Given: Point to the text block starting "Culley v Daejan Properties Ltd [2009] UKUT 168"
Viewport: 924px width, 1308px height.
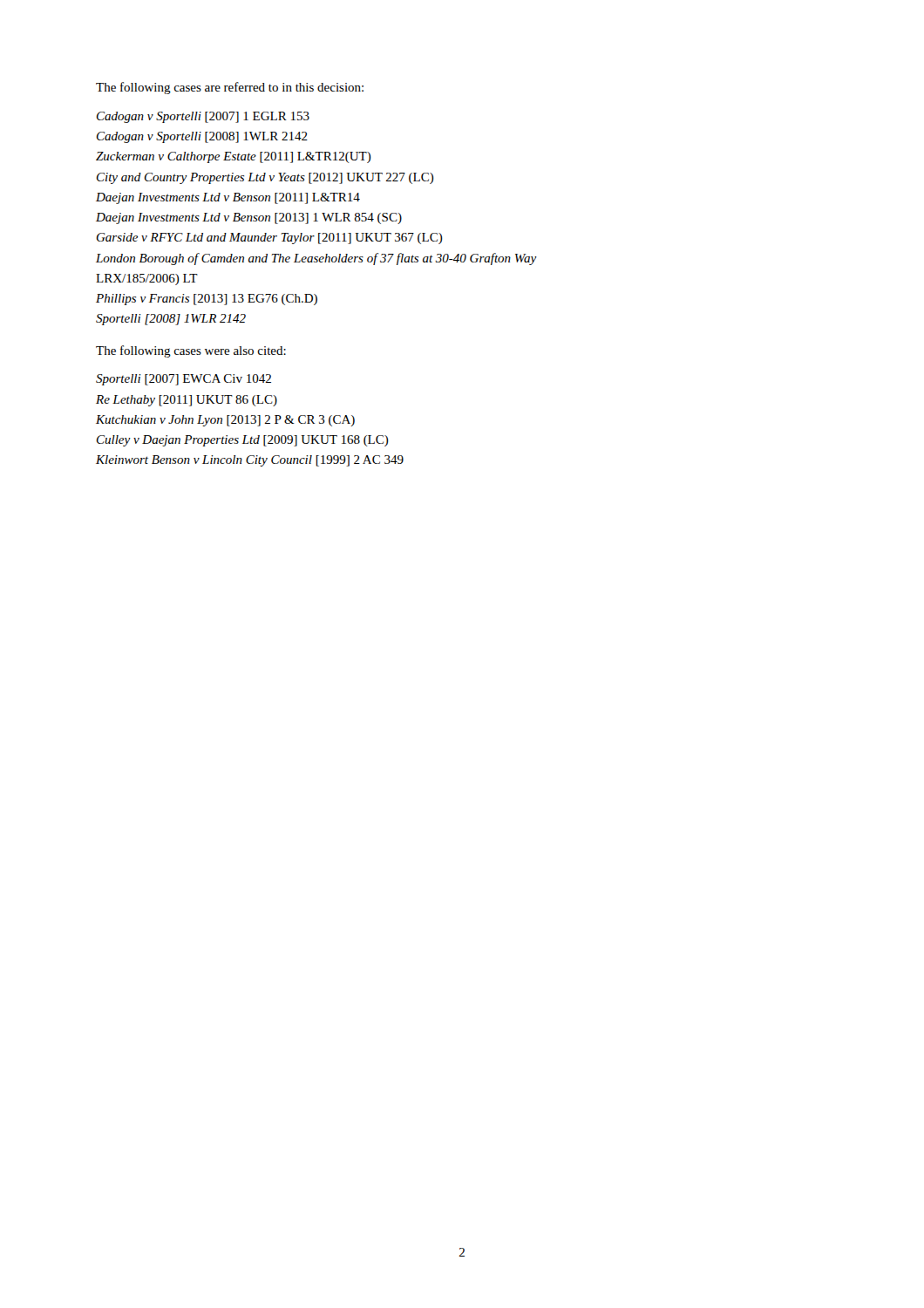Looking at the screenshot, I should (x=242, y=439).
